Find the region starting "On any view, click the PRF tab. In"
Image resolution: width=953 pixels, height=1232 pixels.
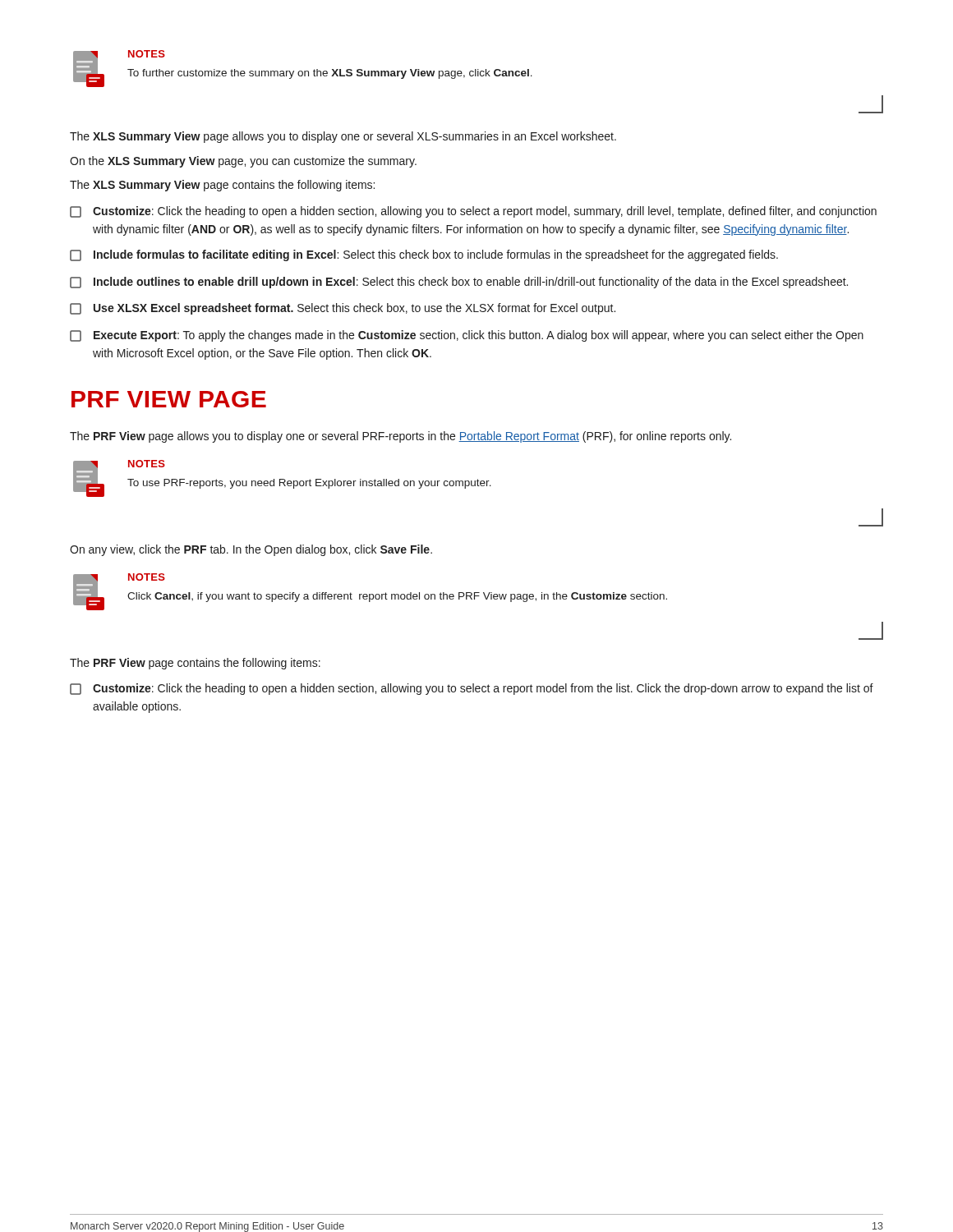[x=251, y=549]
